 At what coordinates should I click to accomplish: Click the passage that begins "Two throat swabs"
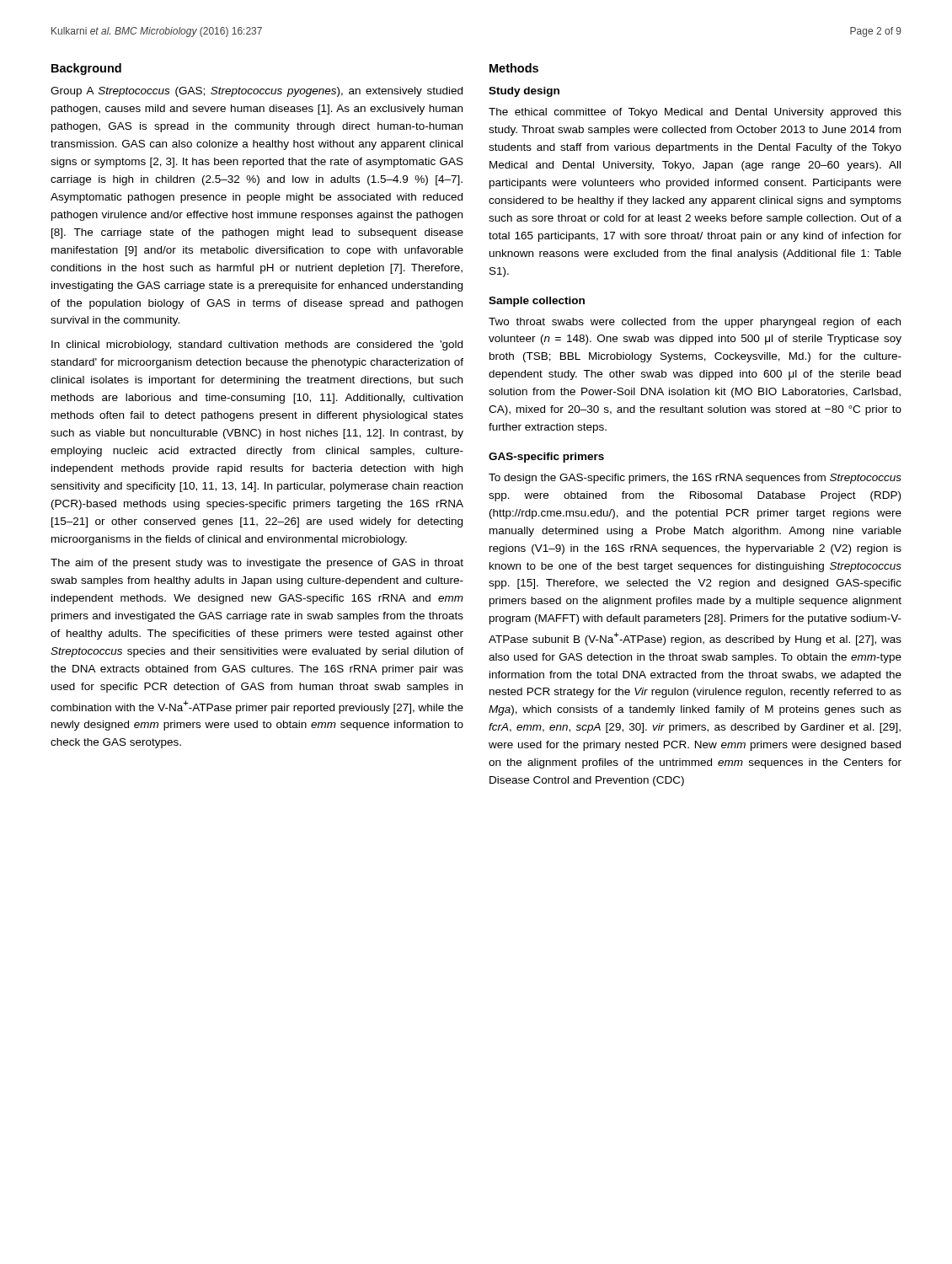(x=695, y=375)
